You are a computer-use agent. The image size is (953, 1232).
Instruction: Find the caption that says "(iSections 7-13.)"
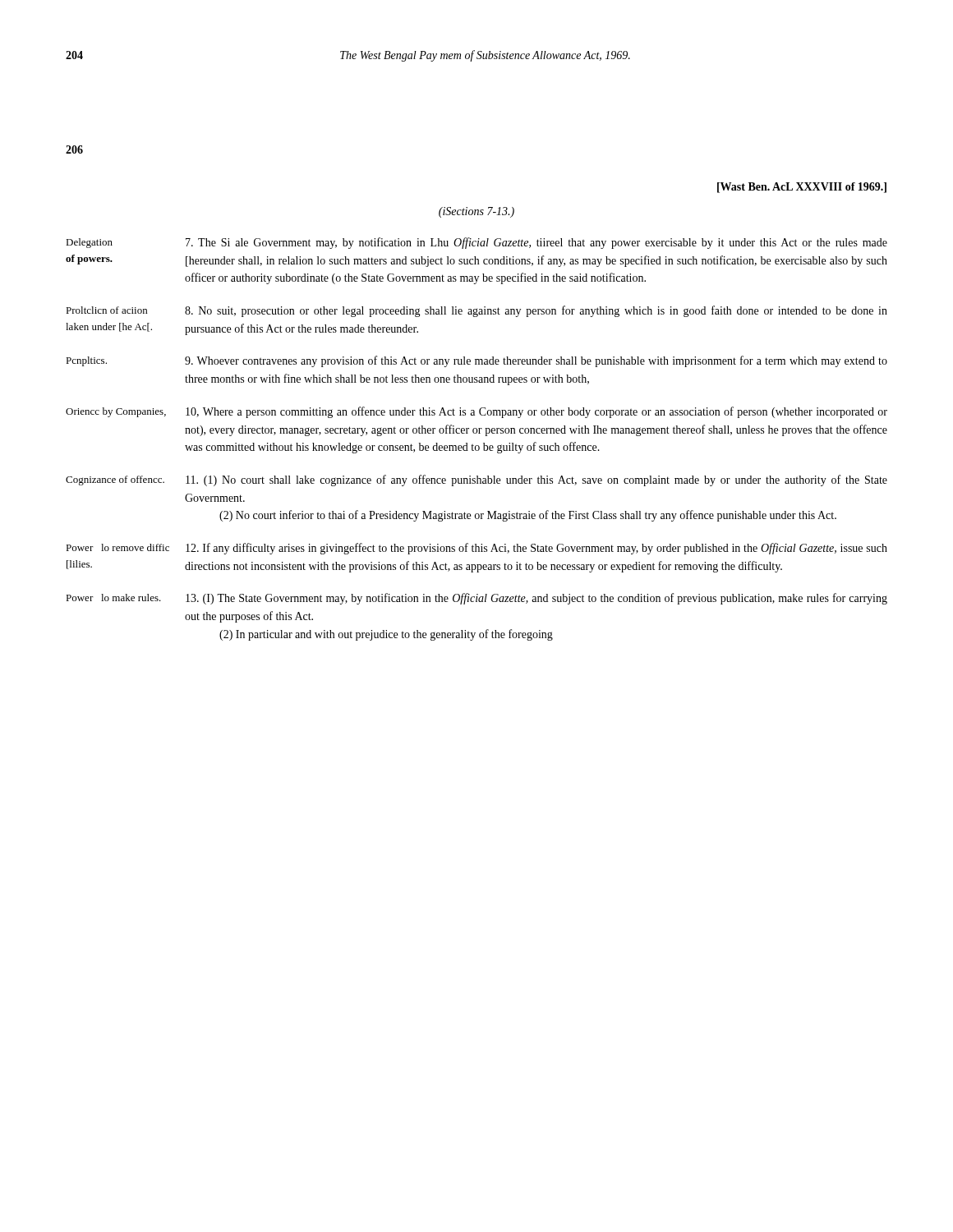pos(476,212)
